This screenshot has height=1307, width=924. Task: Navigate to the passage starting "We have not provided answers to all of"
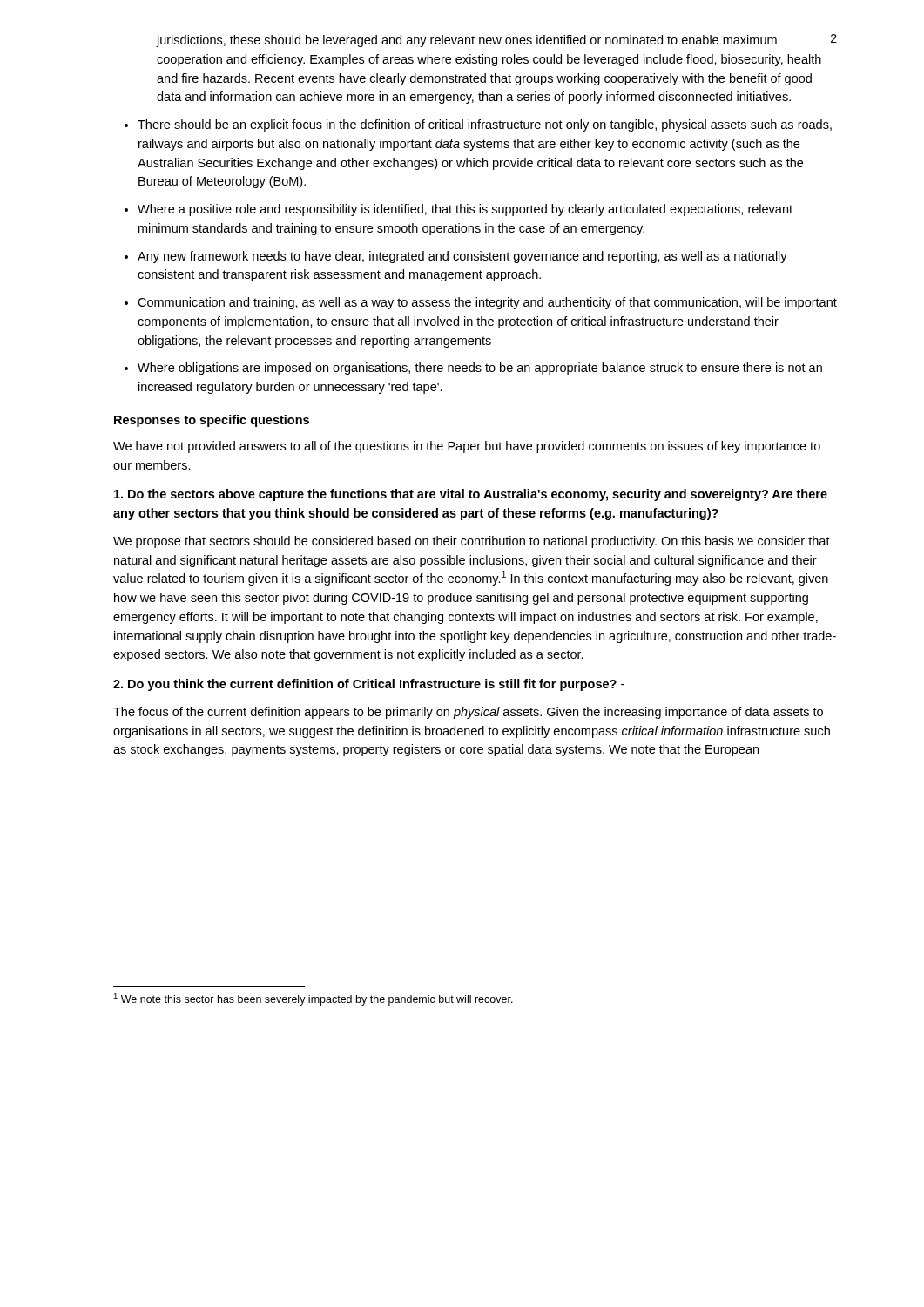[467, 455]
